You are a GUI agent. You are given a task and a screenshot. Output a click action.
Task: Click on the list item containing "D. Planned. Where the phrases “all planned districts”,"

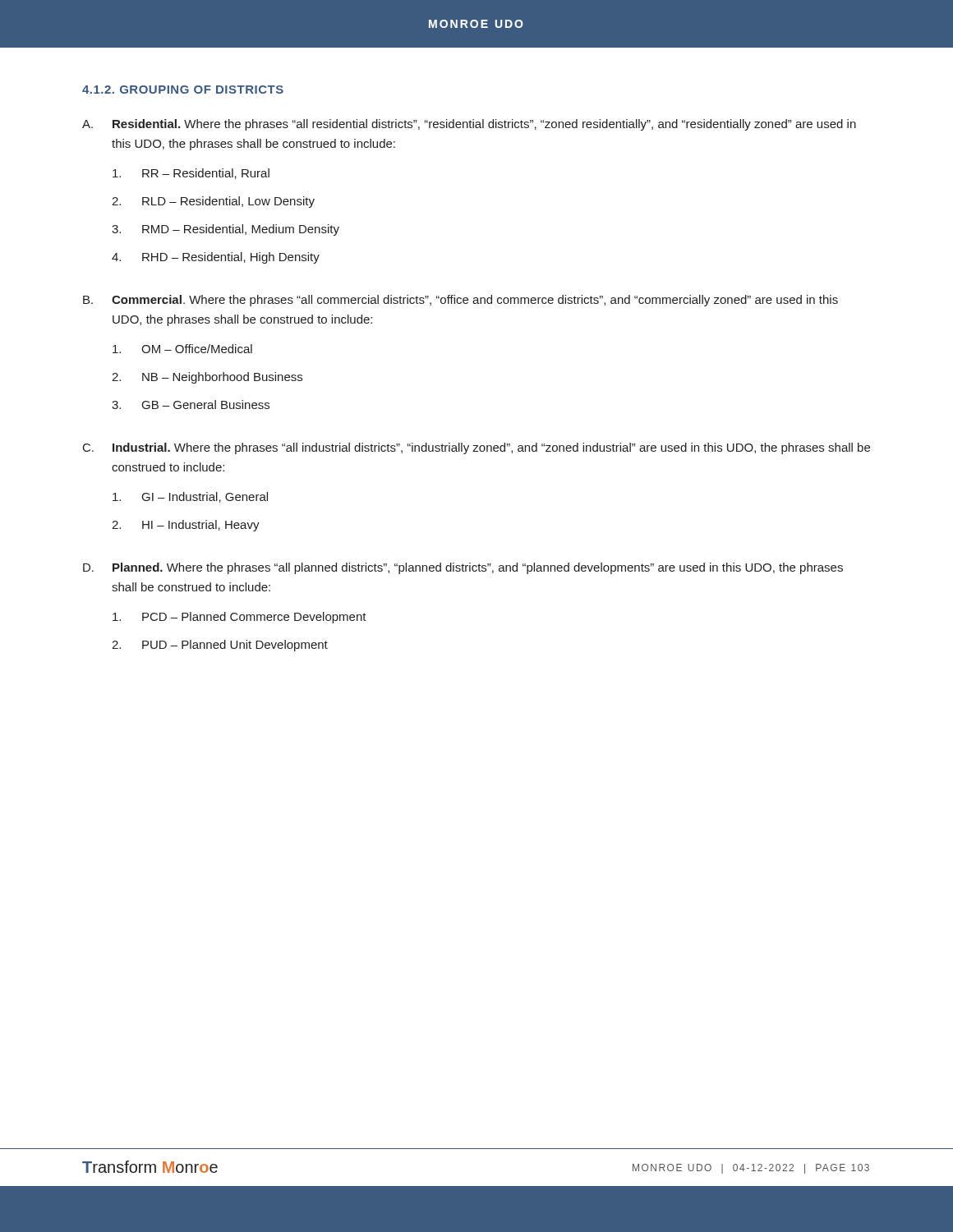[x=463, y=568]
